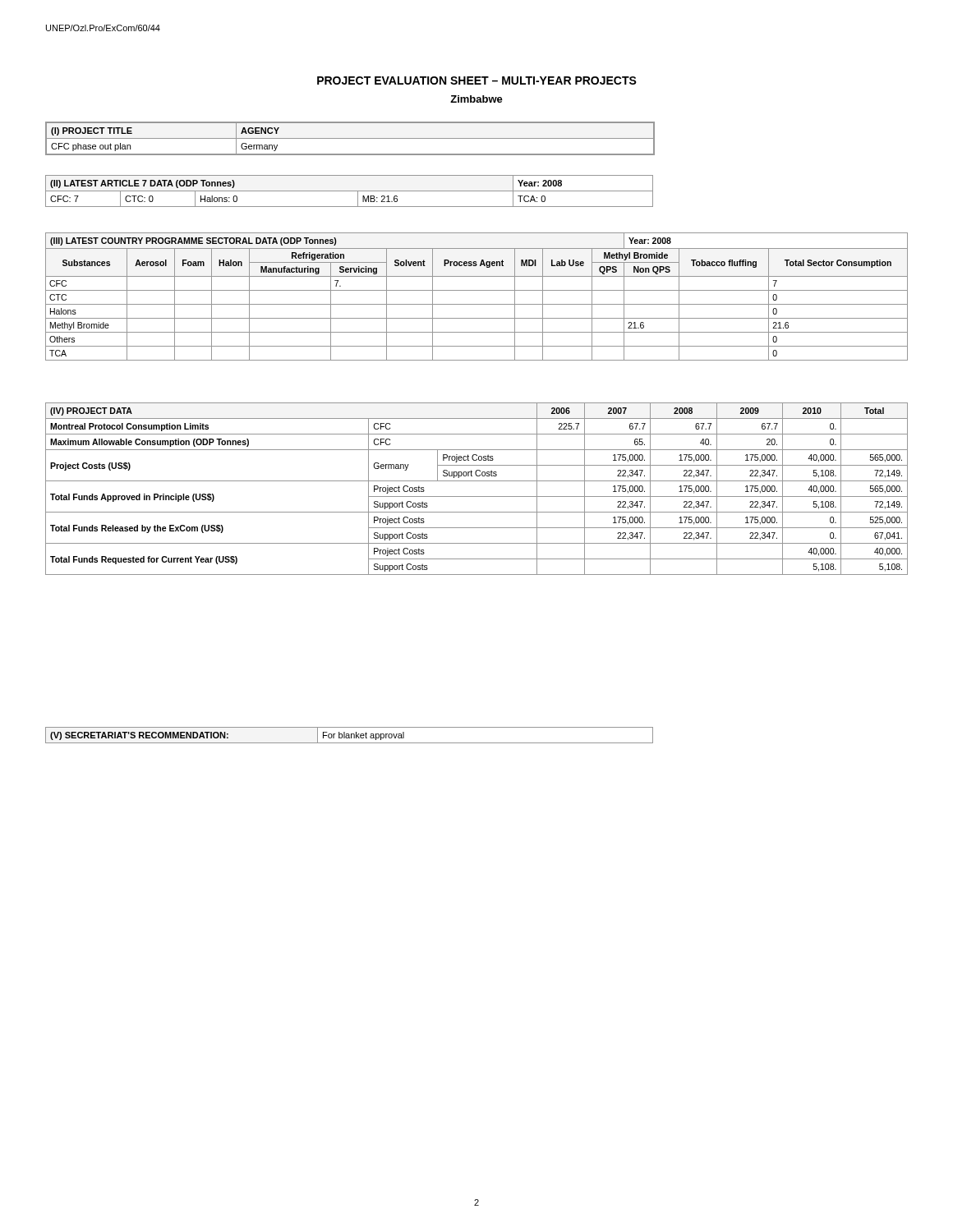Select the table that reads "(I) PROJECT TITLE"
This screenshot has width=953, height=1232.
pyautogui.click(x=350, y=138)
